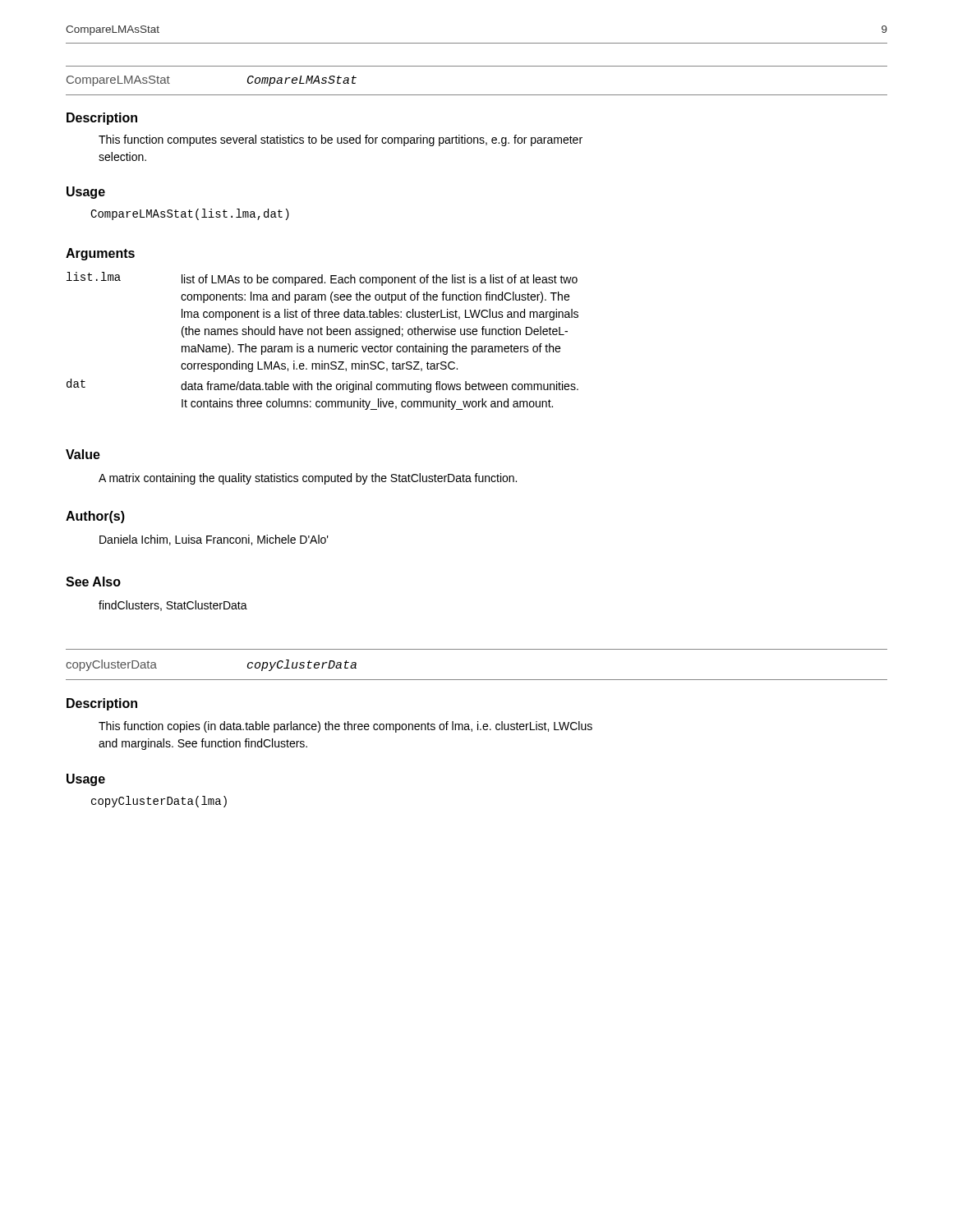Screen dimensions: 1232x953
Task: Find "copyClusterData copyClusterData" on this page
Action: point(113,665)
